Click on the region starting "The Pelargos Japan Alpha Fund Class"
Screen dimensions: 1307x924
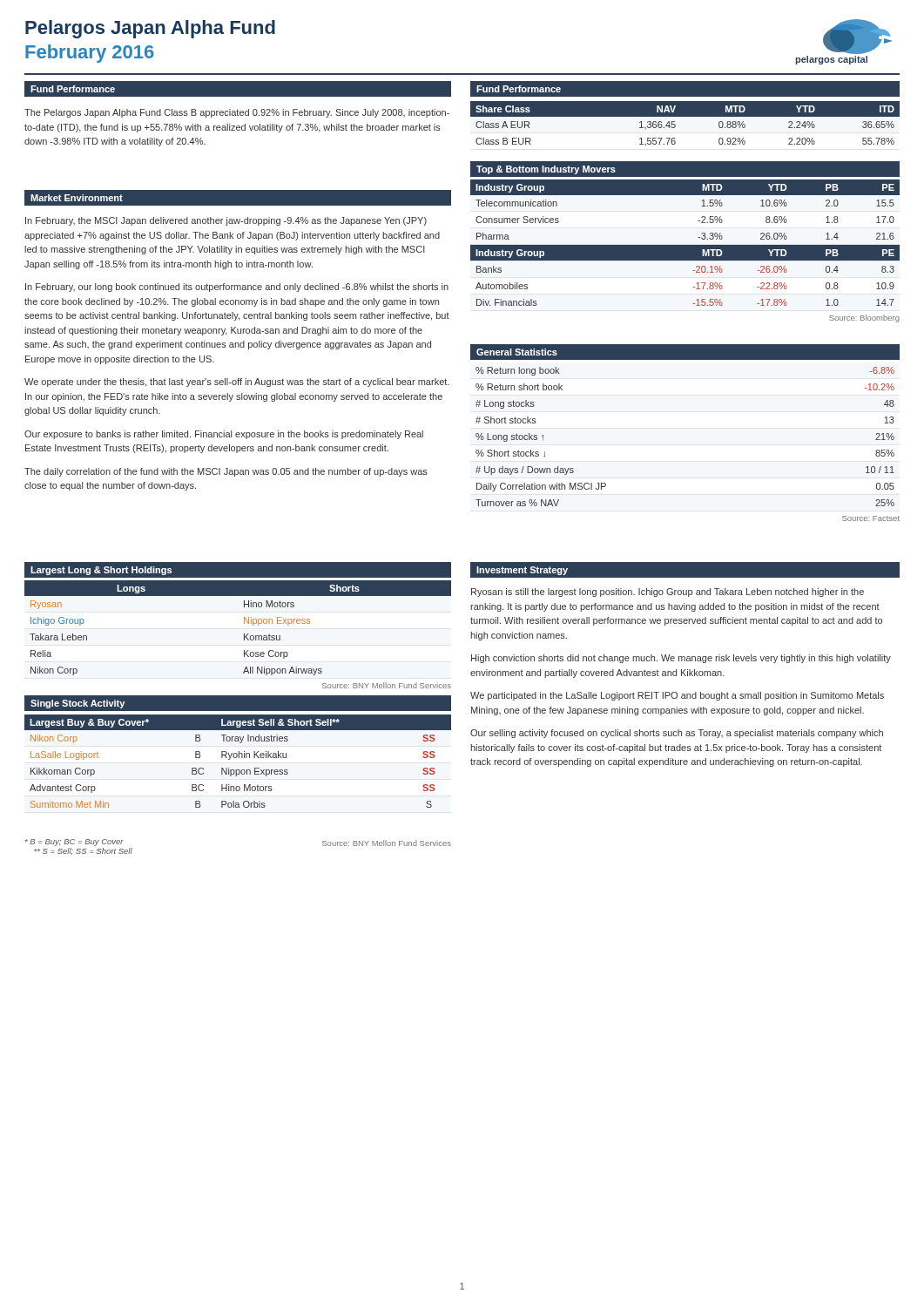(x=238, y=127)
